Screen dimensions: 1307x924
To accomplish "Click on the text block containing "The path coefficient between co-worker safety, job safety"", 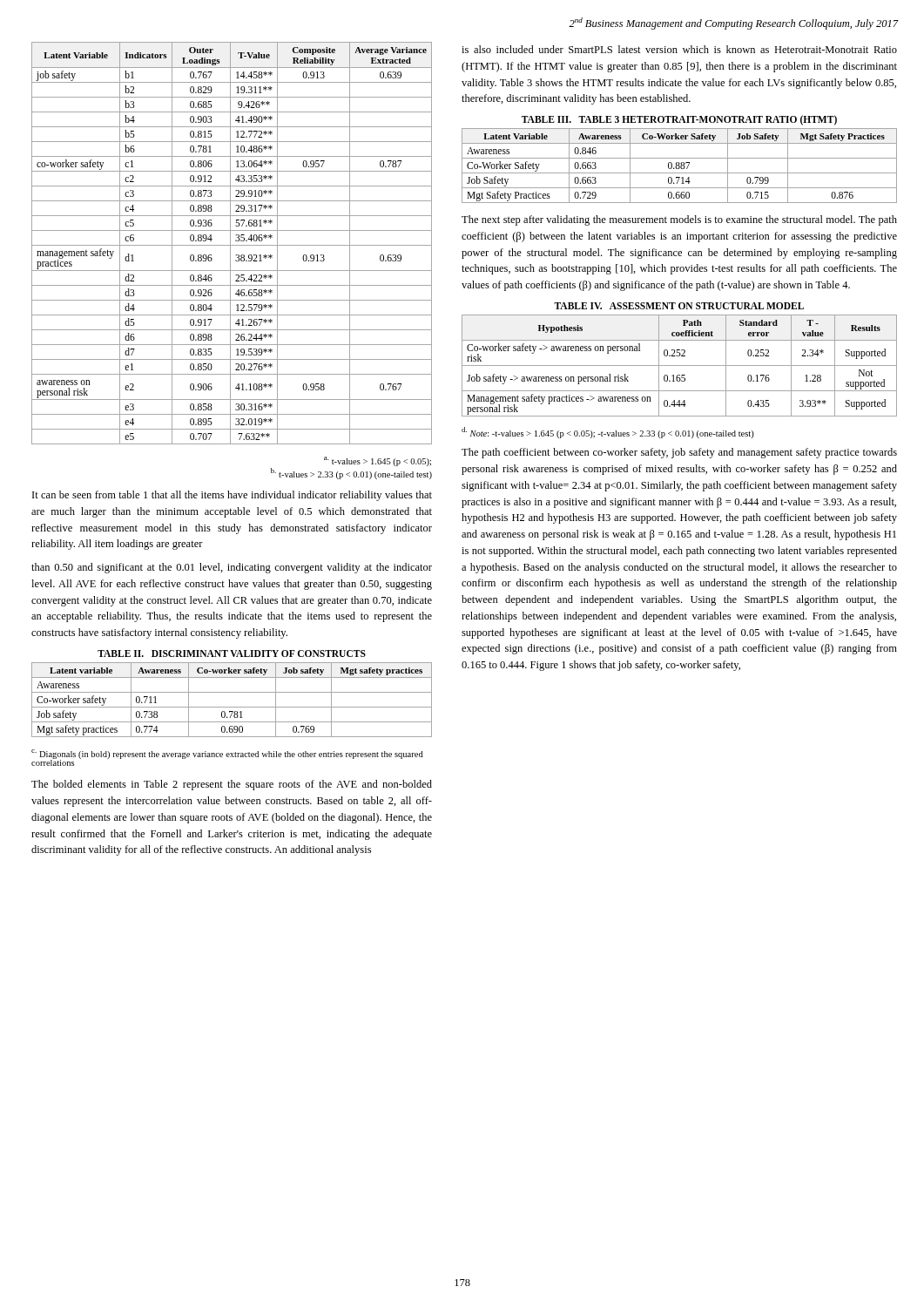I will (x=679, y=559).
